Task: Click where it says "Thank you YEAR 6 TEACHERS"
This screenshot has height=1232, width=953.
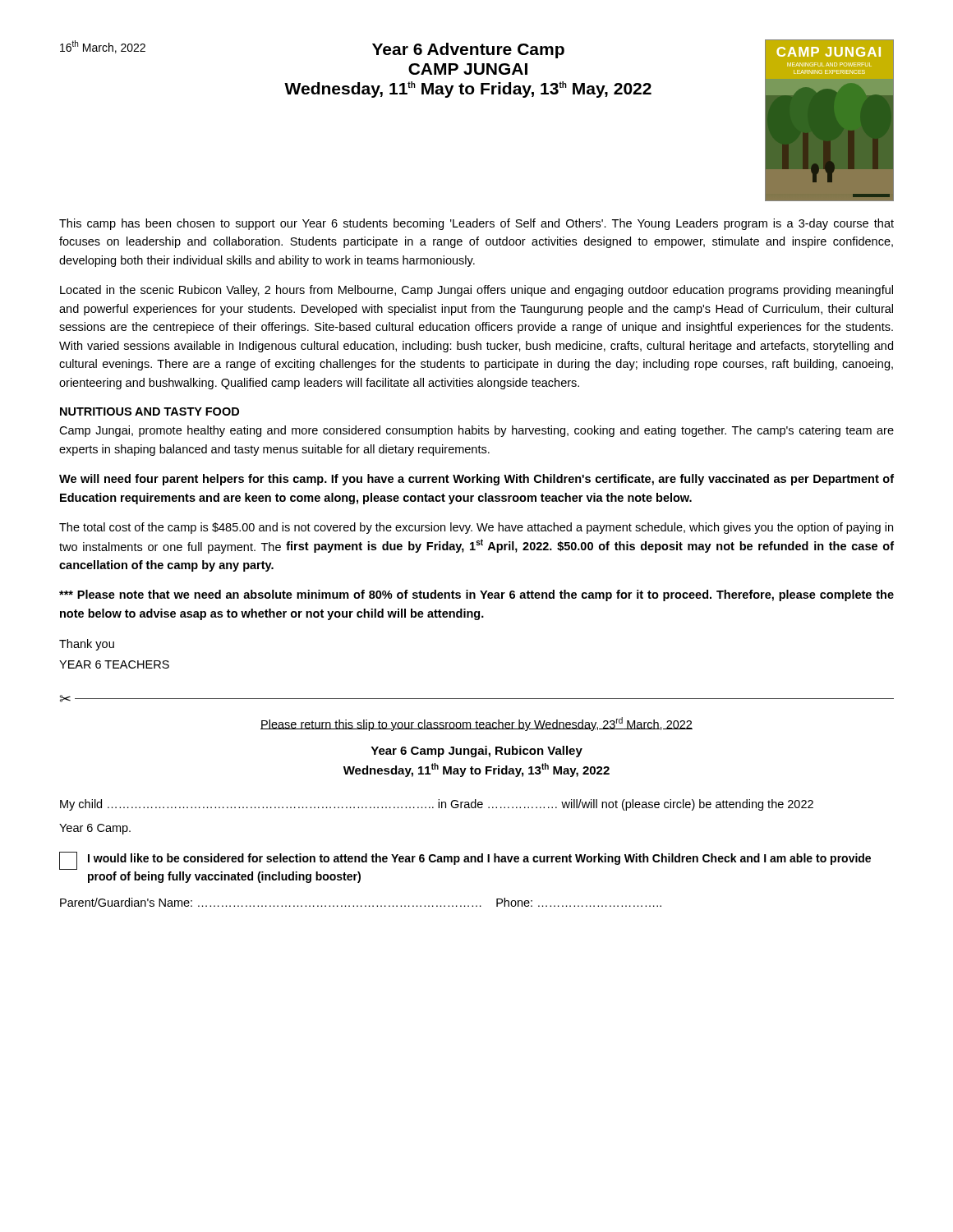Action: click(114, 654)
